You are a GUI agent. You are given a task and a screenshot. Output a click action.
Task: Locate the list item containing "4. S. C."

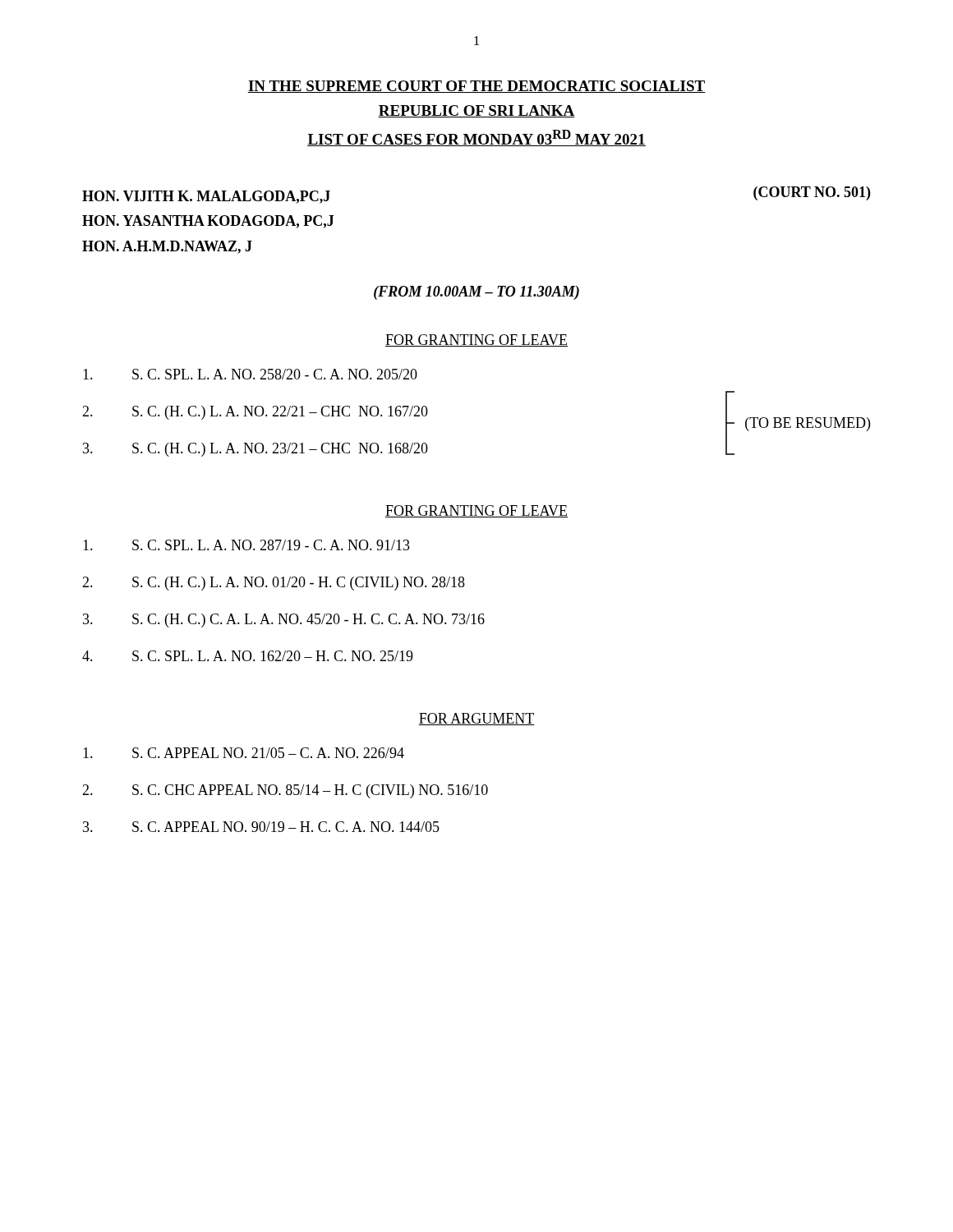pyautogui.click(x=248, y=656)
